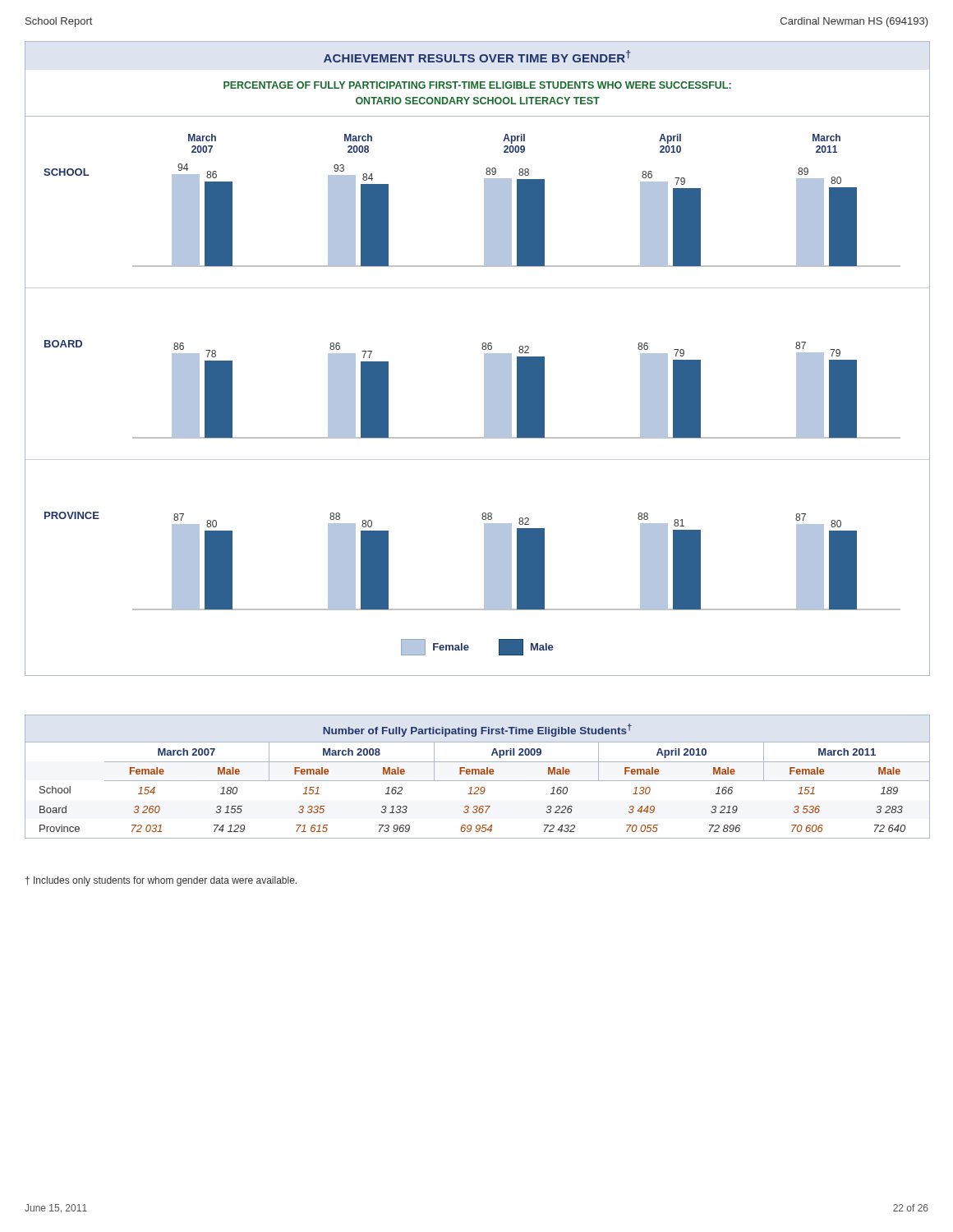Navigate to the element starting "PERCENTAGE OF FULLY PARTICIPATING"
953x1232 pixels.
[x=477, y=93]
